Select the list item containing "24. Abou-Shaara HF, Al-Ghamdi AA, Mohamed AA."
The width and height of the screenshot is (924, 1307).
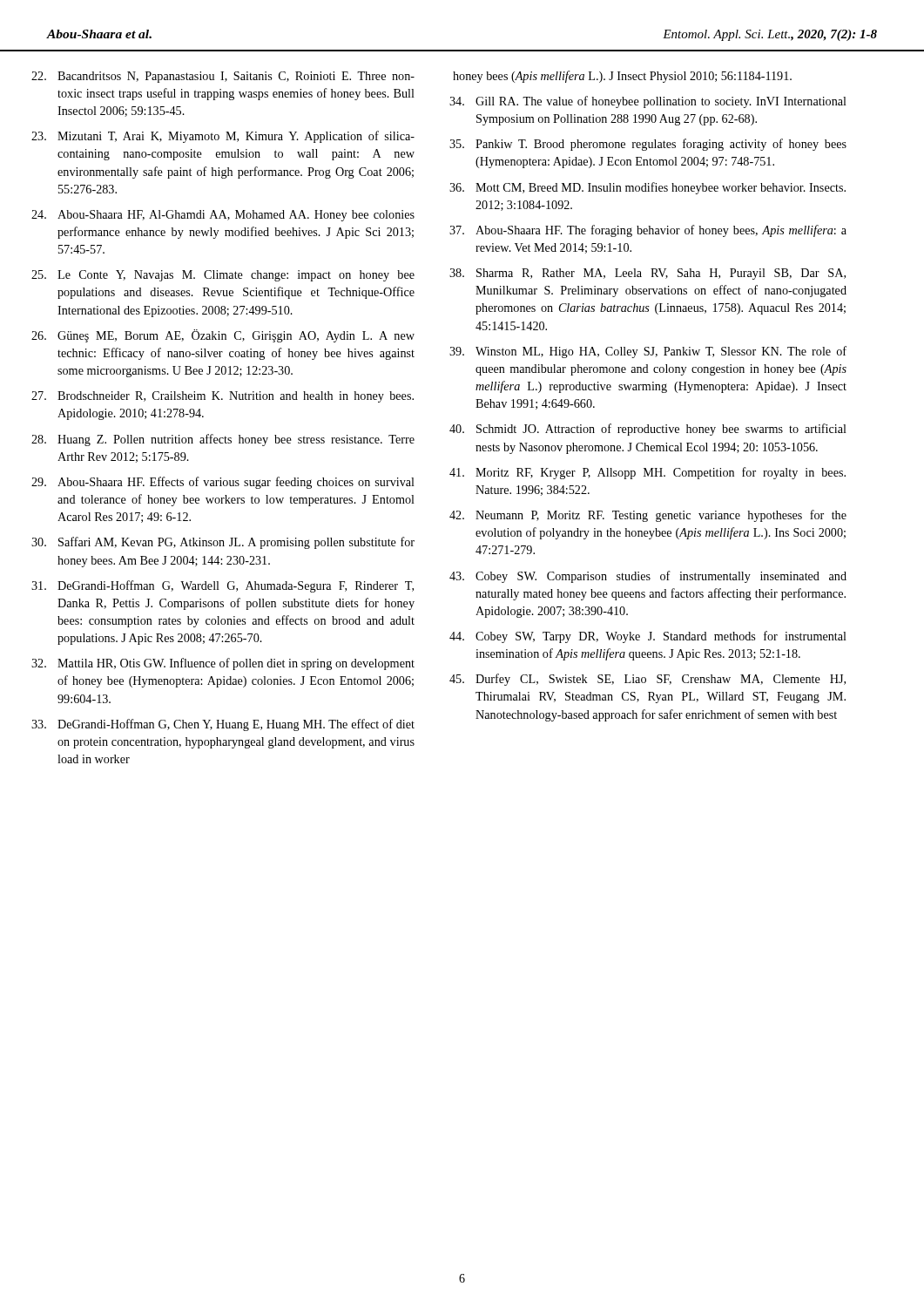click(223, 232)
